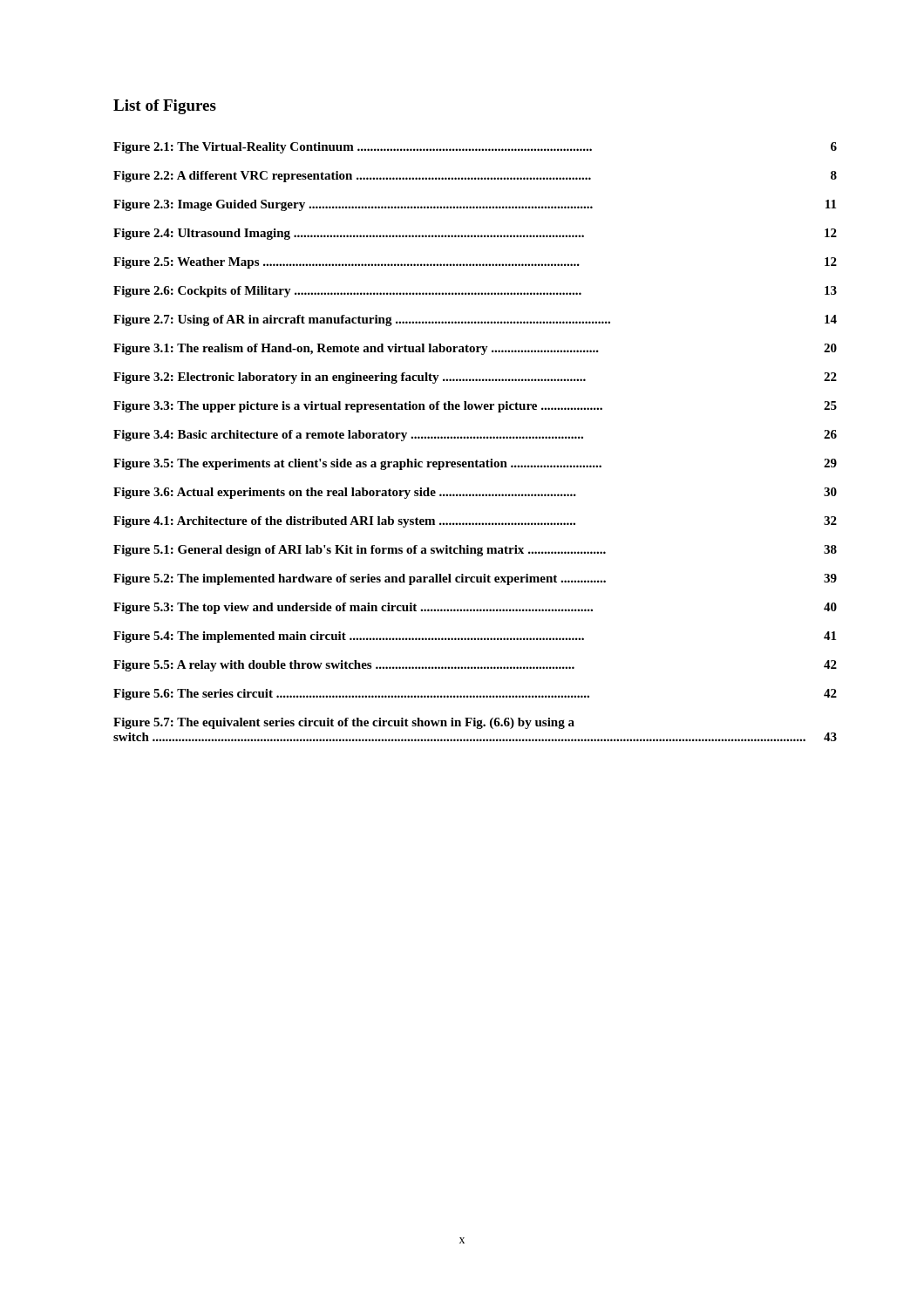Image resolution: width=924 pixels, height=1308 pixels.
Task: Navigate to the element starting "Figure 5.7: The equivalent"
Action: [x=475, y=730]
